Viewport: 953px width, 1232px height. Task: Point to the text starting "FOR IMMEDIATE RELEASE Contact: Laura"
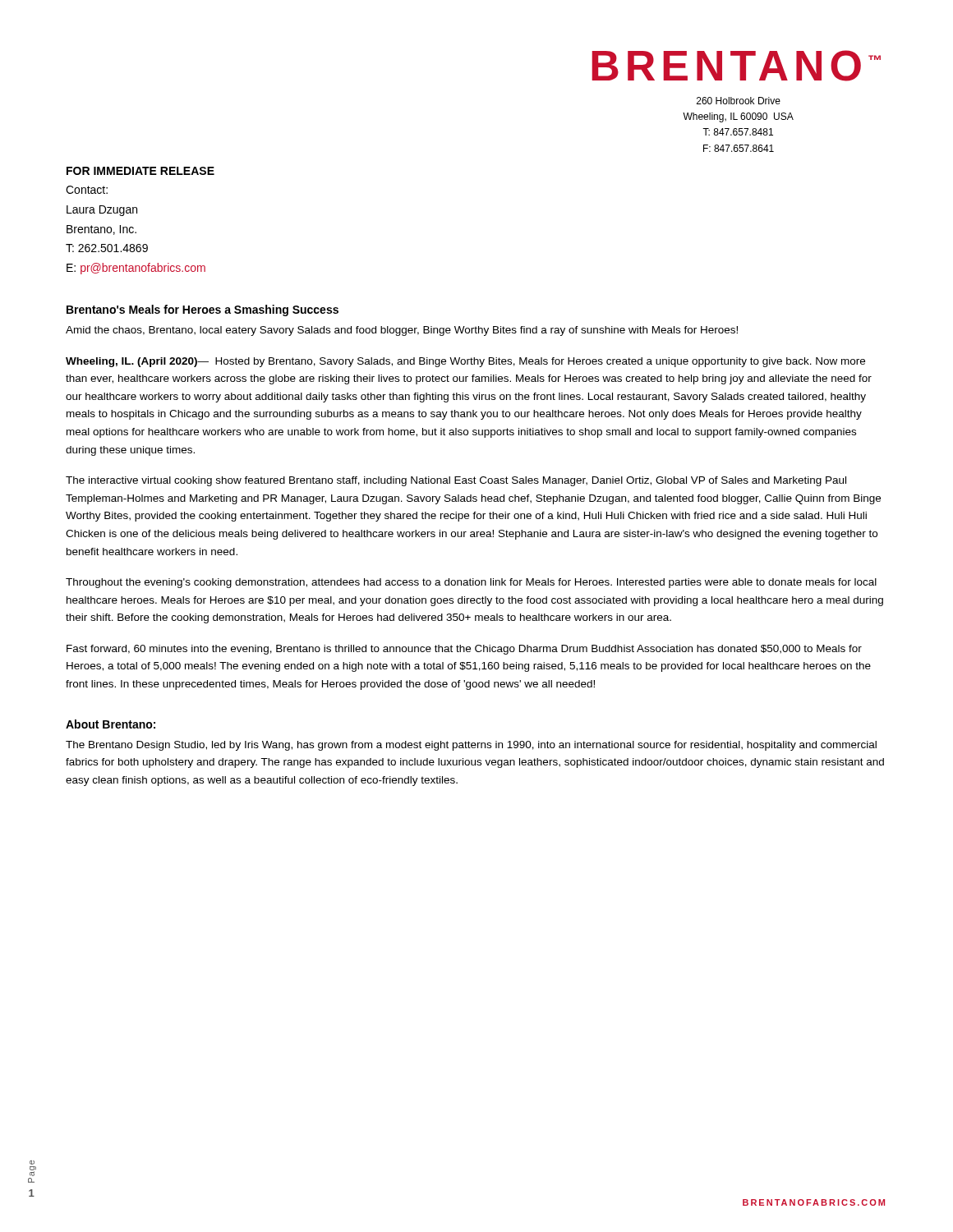[140, 171]
